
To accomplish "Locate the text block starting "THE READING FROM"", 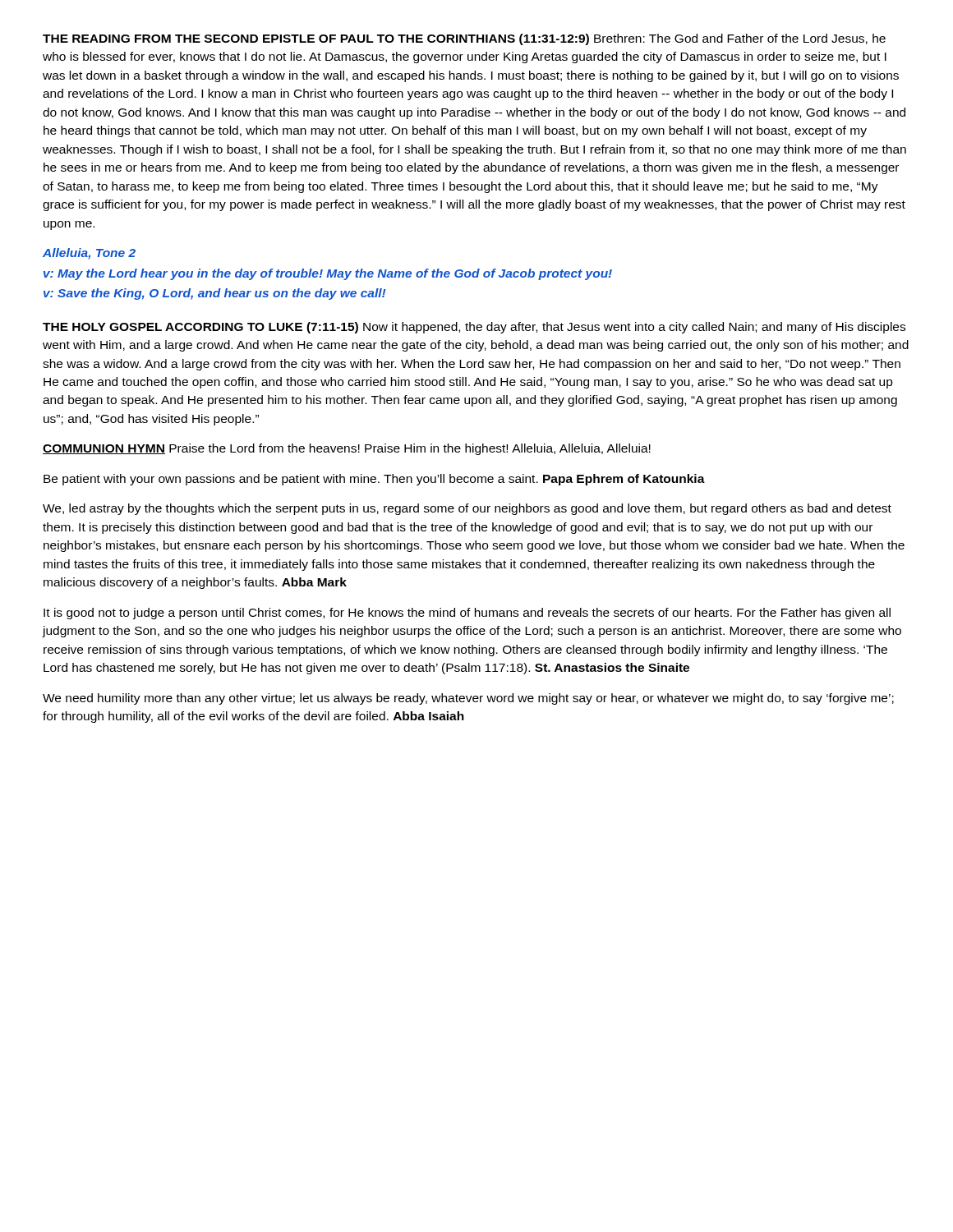I will tap(475, 130).
